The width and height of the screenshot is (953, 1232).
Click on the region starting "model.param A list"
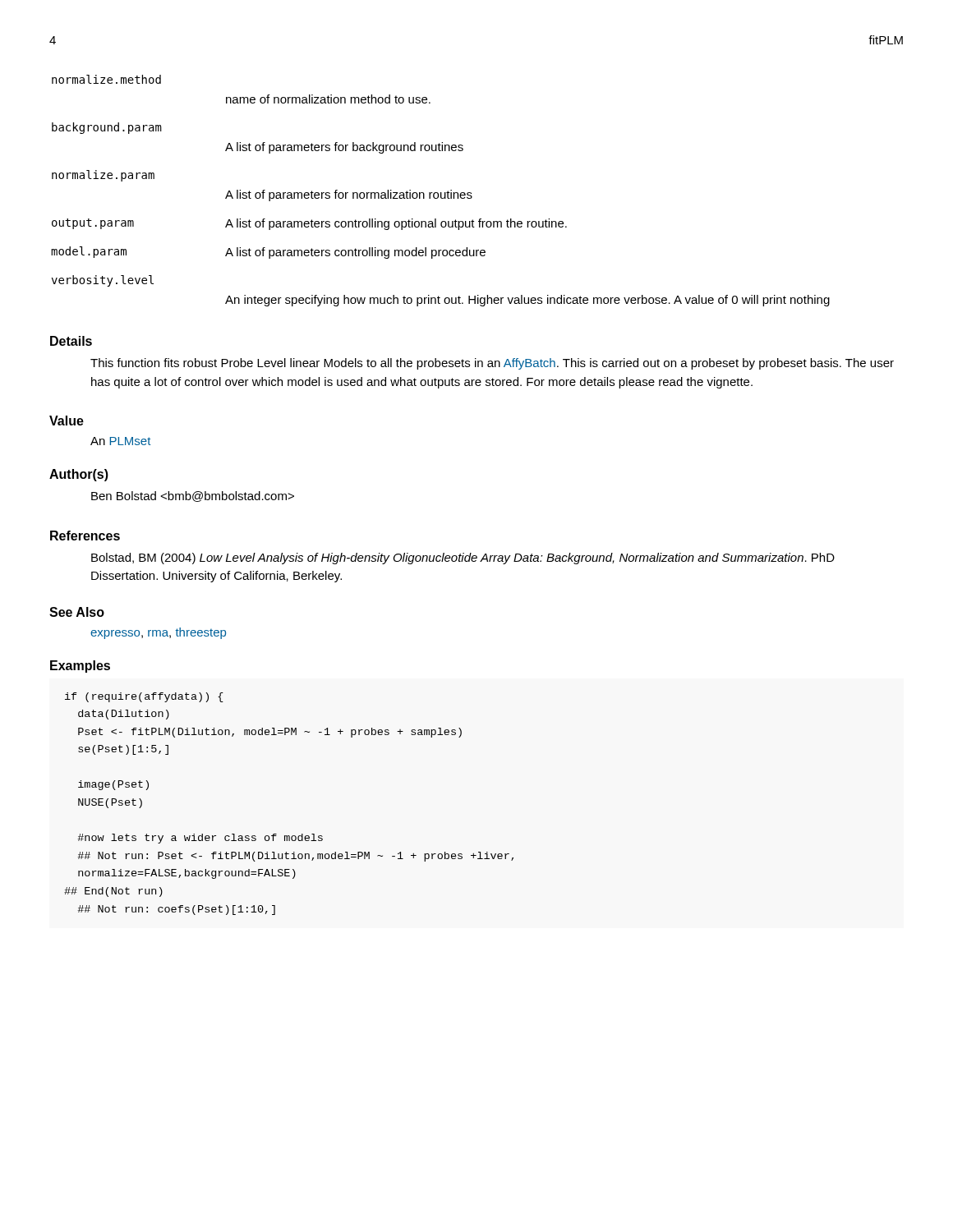tap(476, 252)
